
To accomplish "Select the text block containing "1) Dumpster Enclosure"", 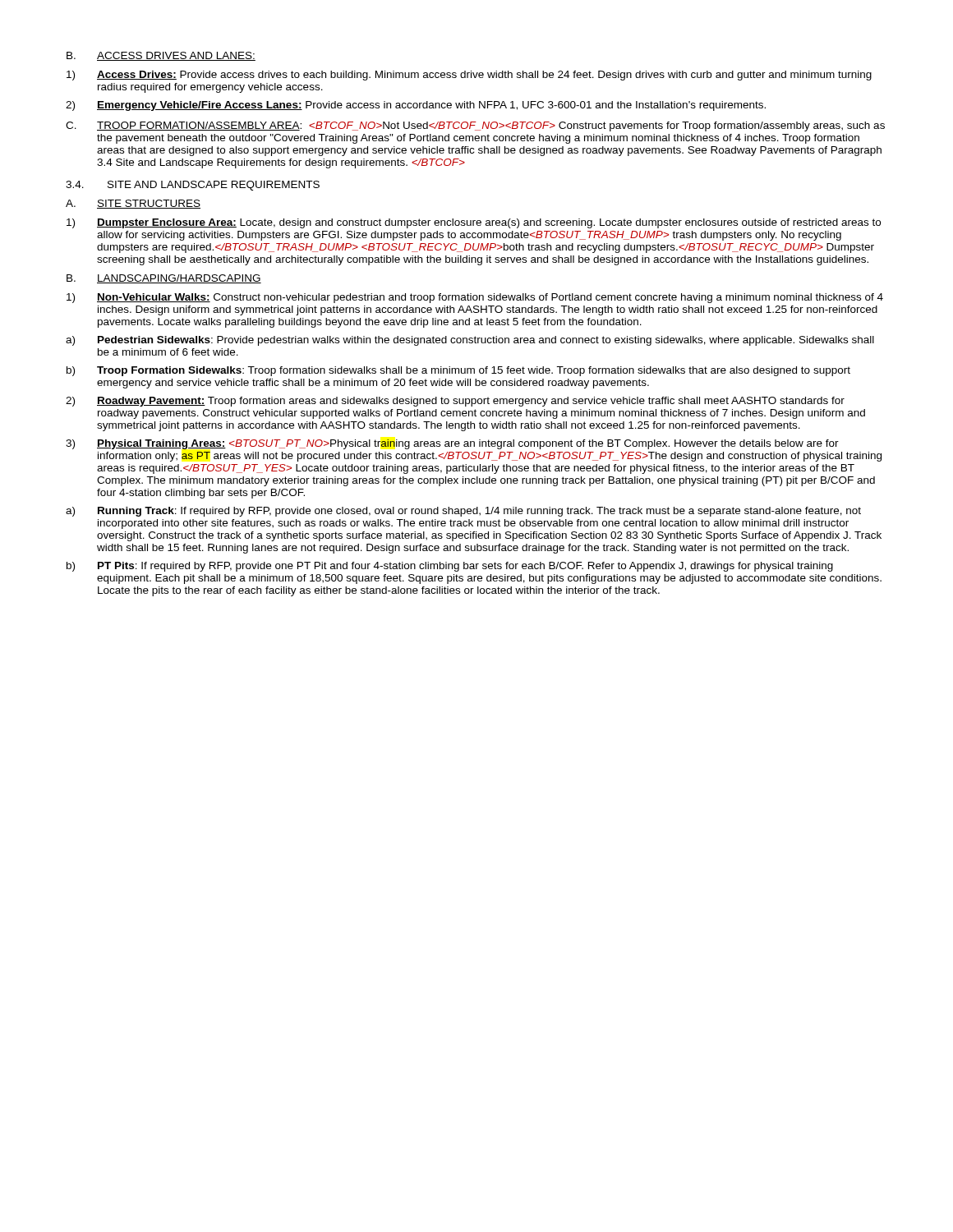I will tap(476, 241).
